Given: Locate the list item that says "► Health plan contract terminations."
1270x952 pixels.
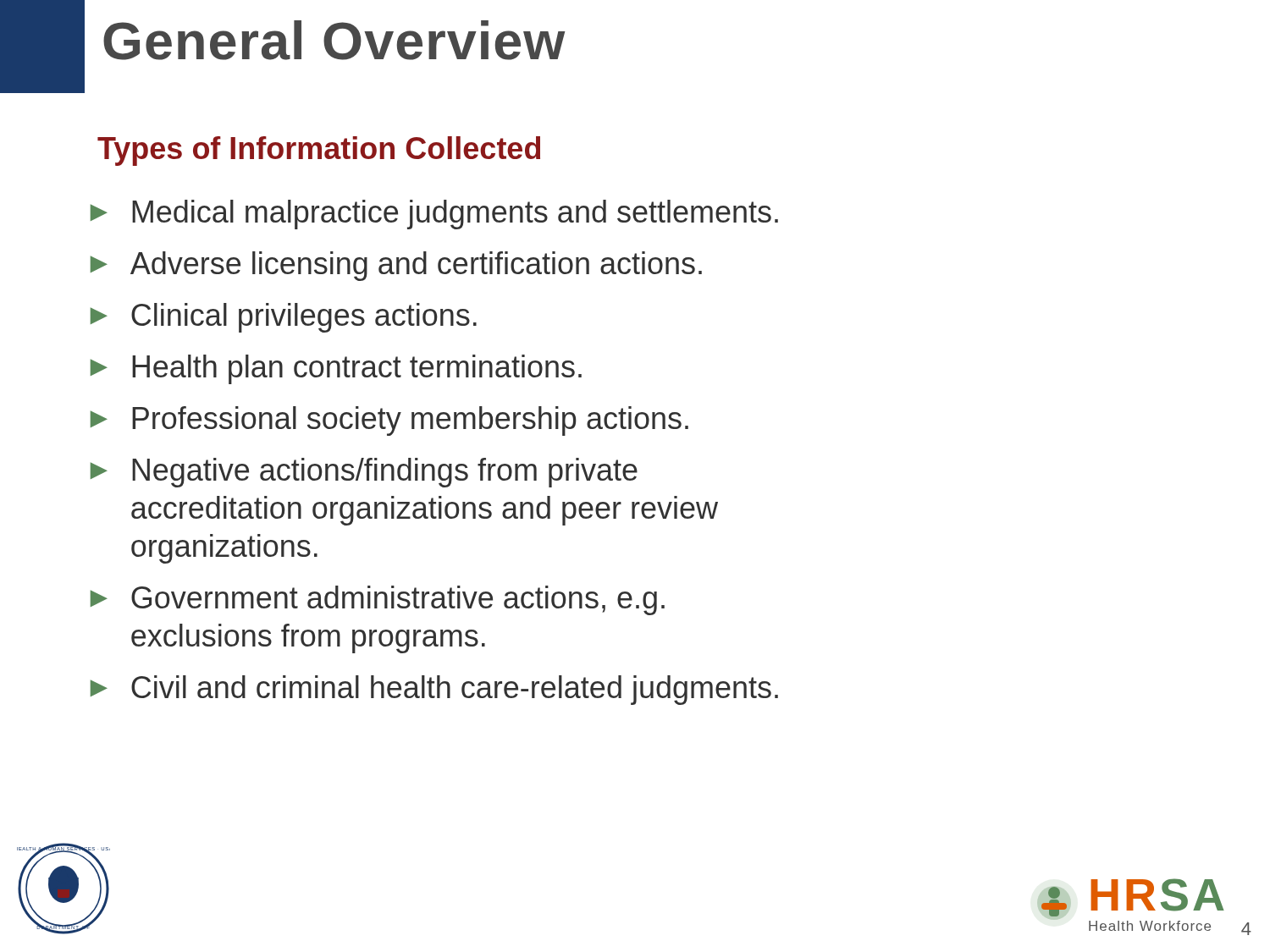Looking at the screenshot, I should pos(334,367).
